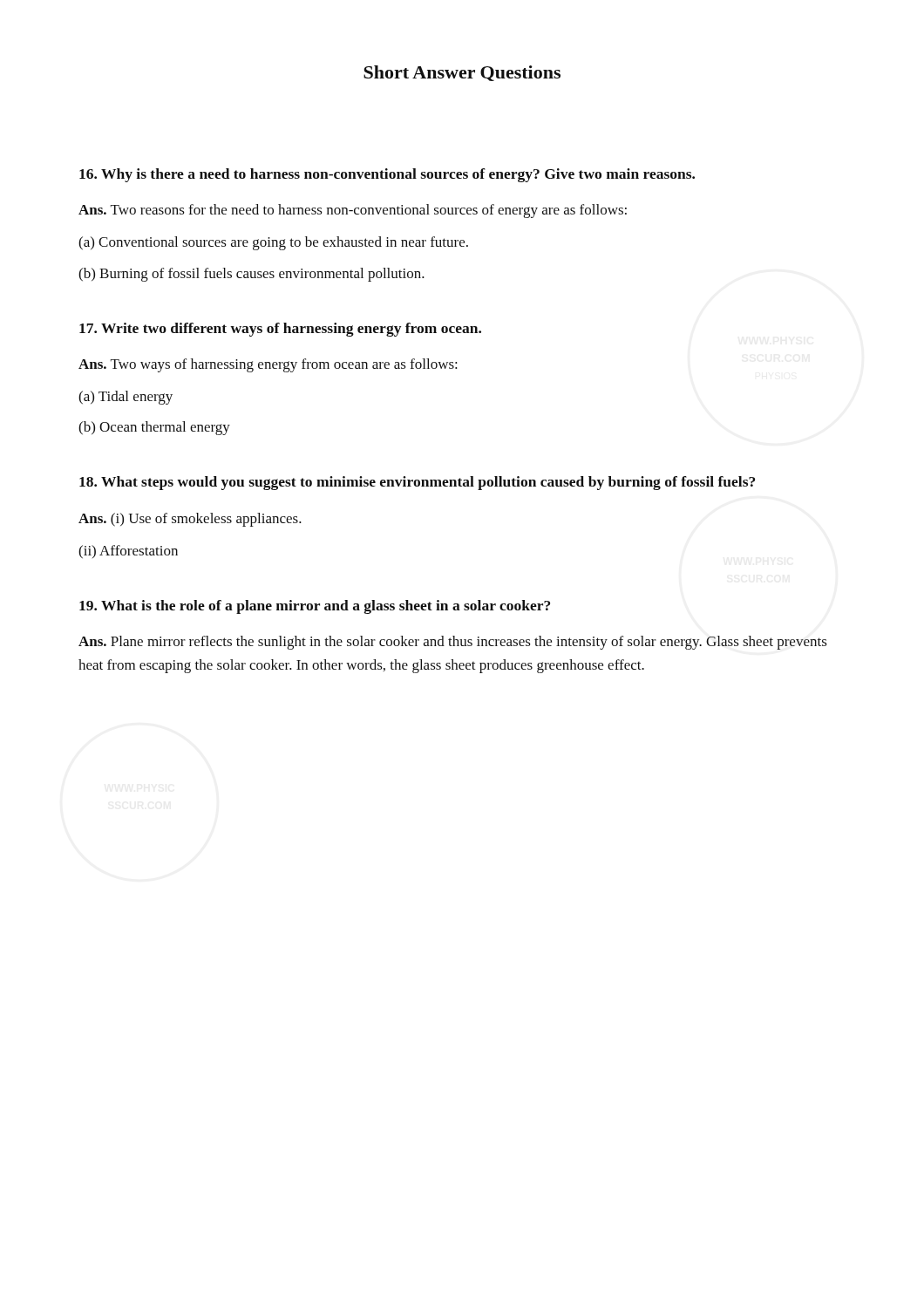Viewport: 924px width, 1308px height.
Task: Locate the block of text that opens with "Ans. (i) Use"
Action: [x=190, y=518]
